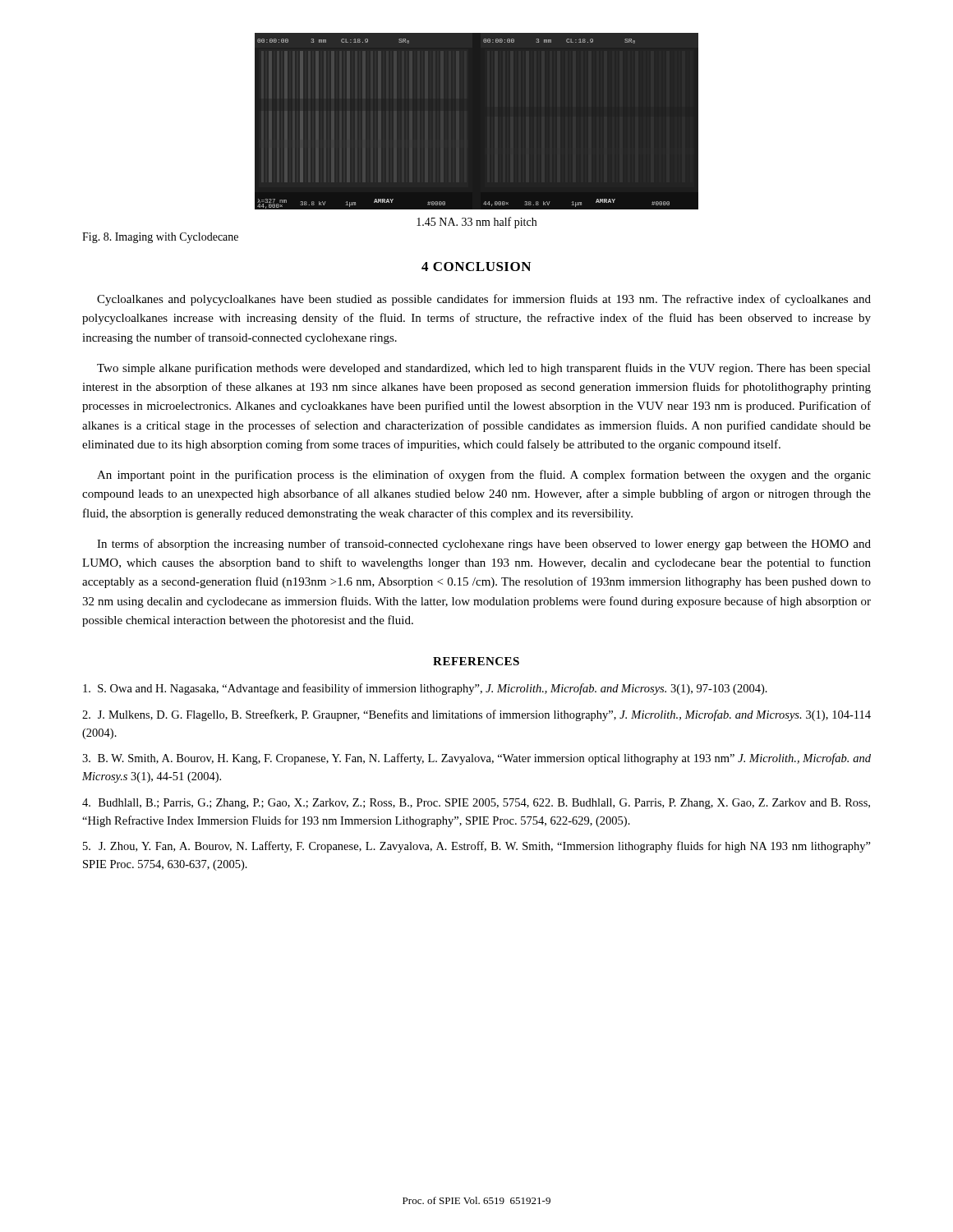Select the photo

pyautogui.click(x=476, y=123)
